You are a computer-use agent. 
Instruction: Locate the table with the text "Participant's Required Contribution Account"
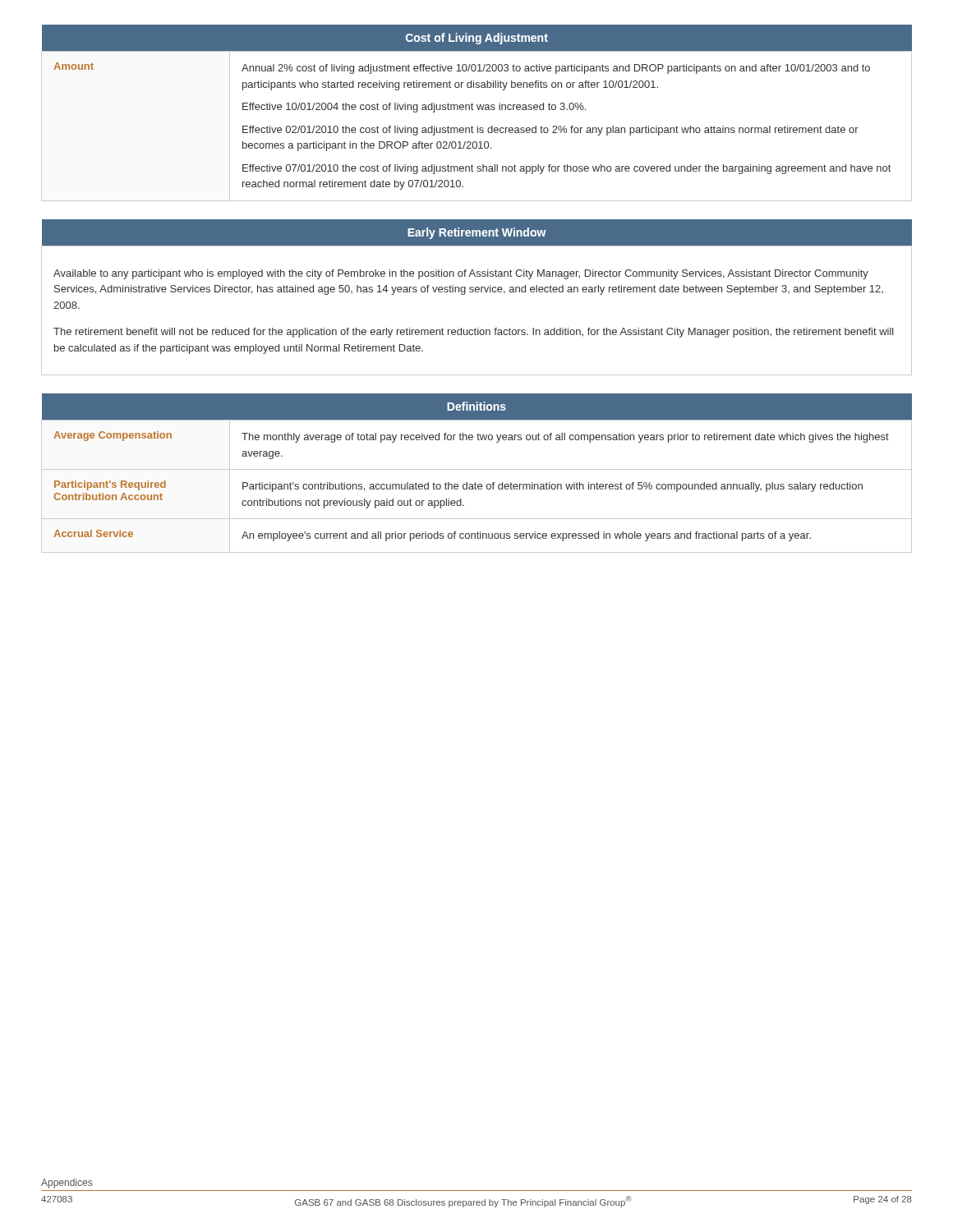(476, 473)
